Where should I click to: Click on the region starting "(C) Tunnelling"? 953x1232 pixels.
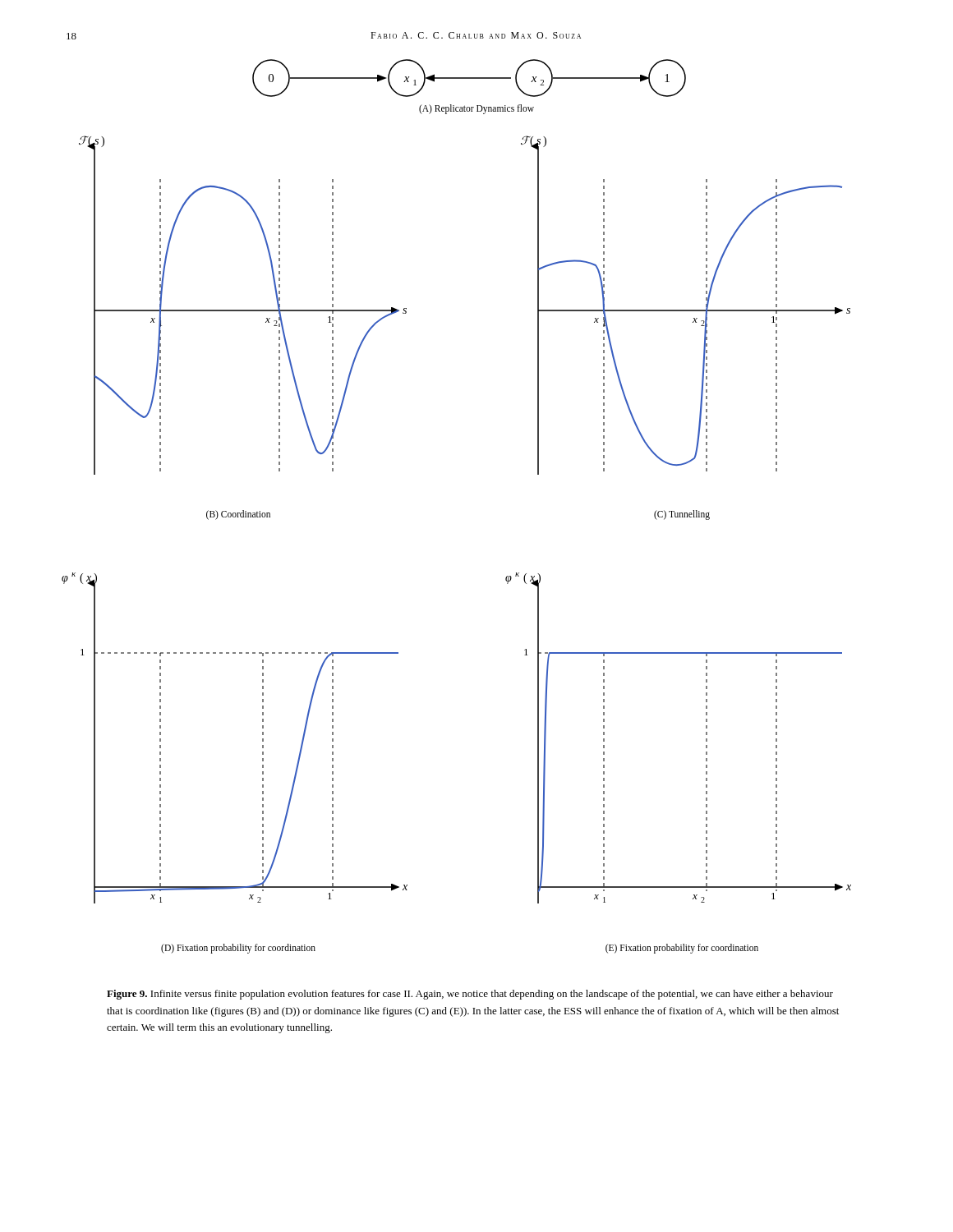click(x=682, y=514)
